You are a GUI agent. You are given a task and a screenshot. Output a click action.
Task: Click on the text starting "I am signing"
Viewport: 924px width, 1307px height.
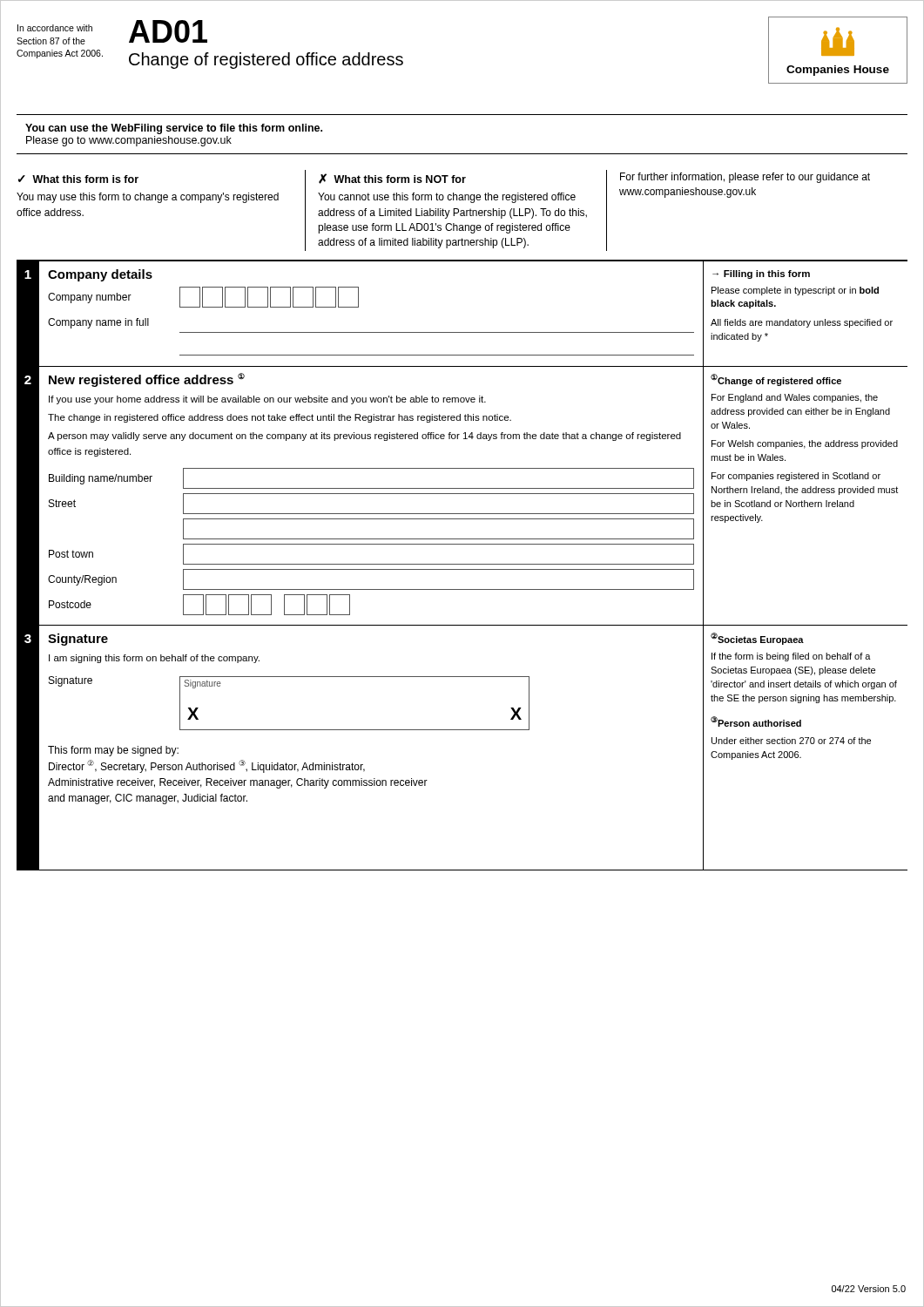[154, 658]
